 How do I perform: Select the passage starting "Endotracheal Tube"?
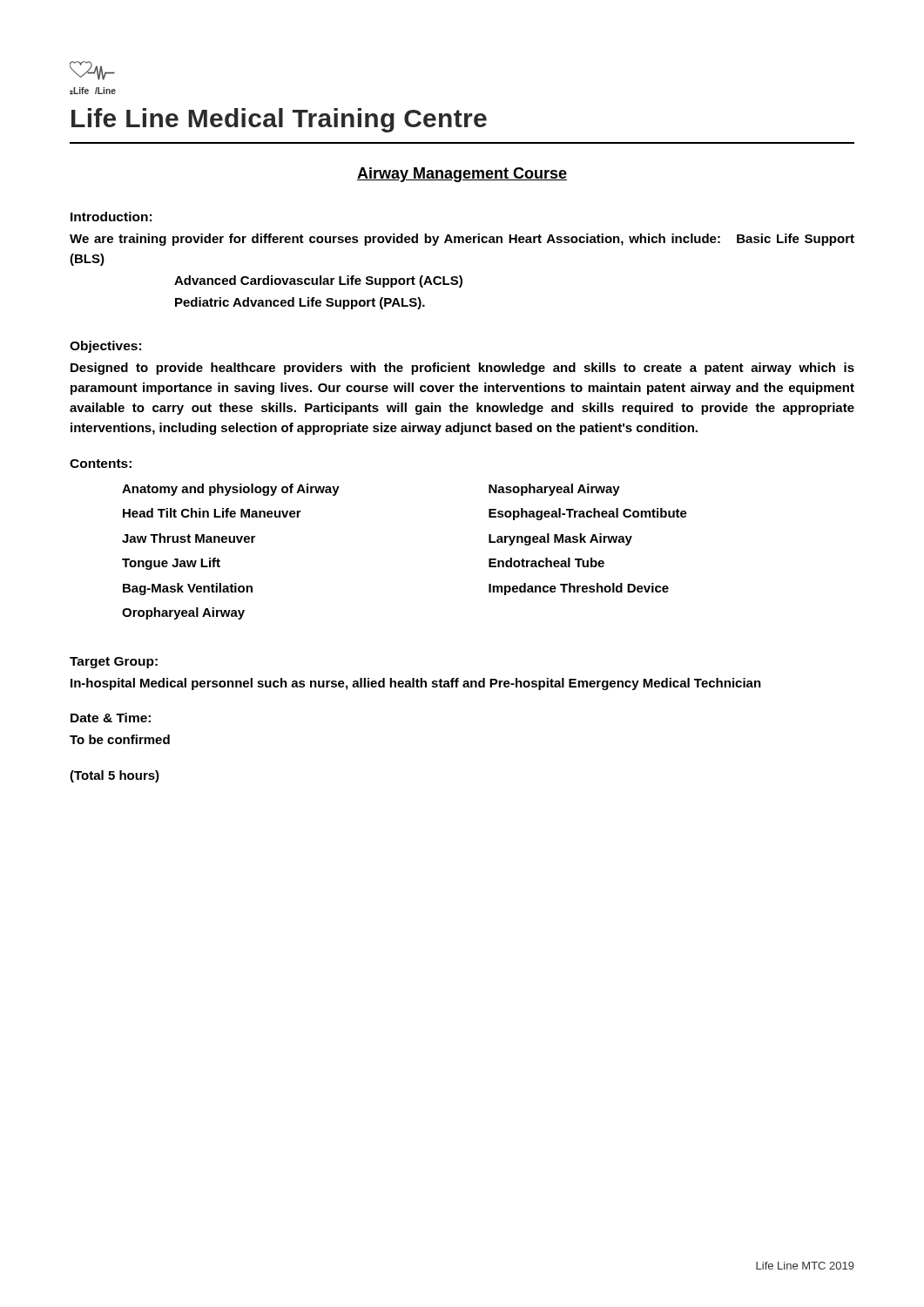[x=546, y=562]
